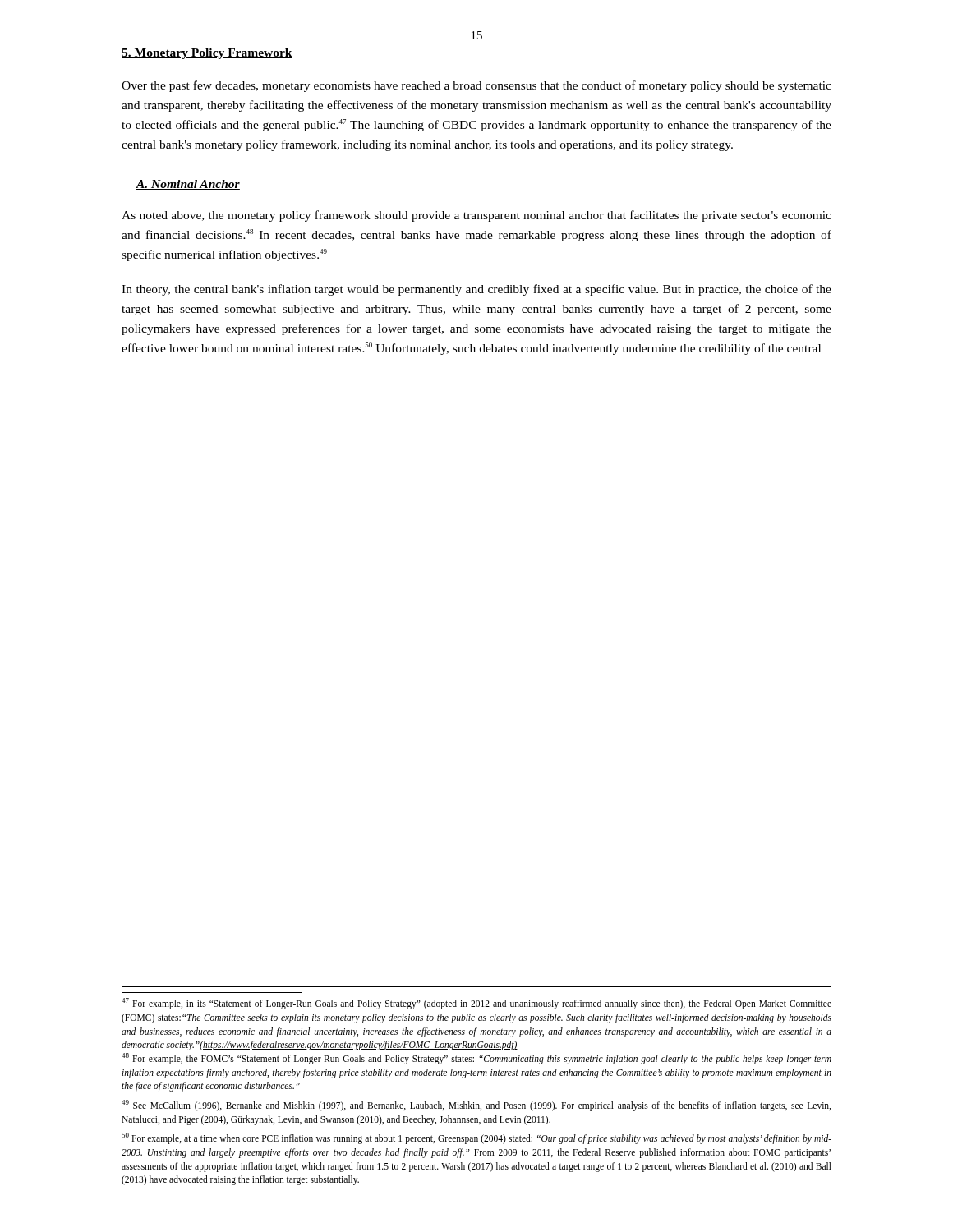Image resolution: width=953 pixels, height=1232 pixels.
Task: Locate the text starting "5. Monetary Policy Framework"
Action: (207, 52)
